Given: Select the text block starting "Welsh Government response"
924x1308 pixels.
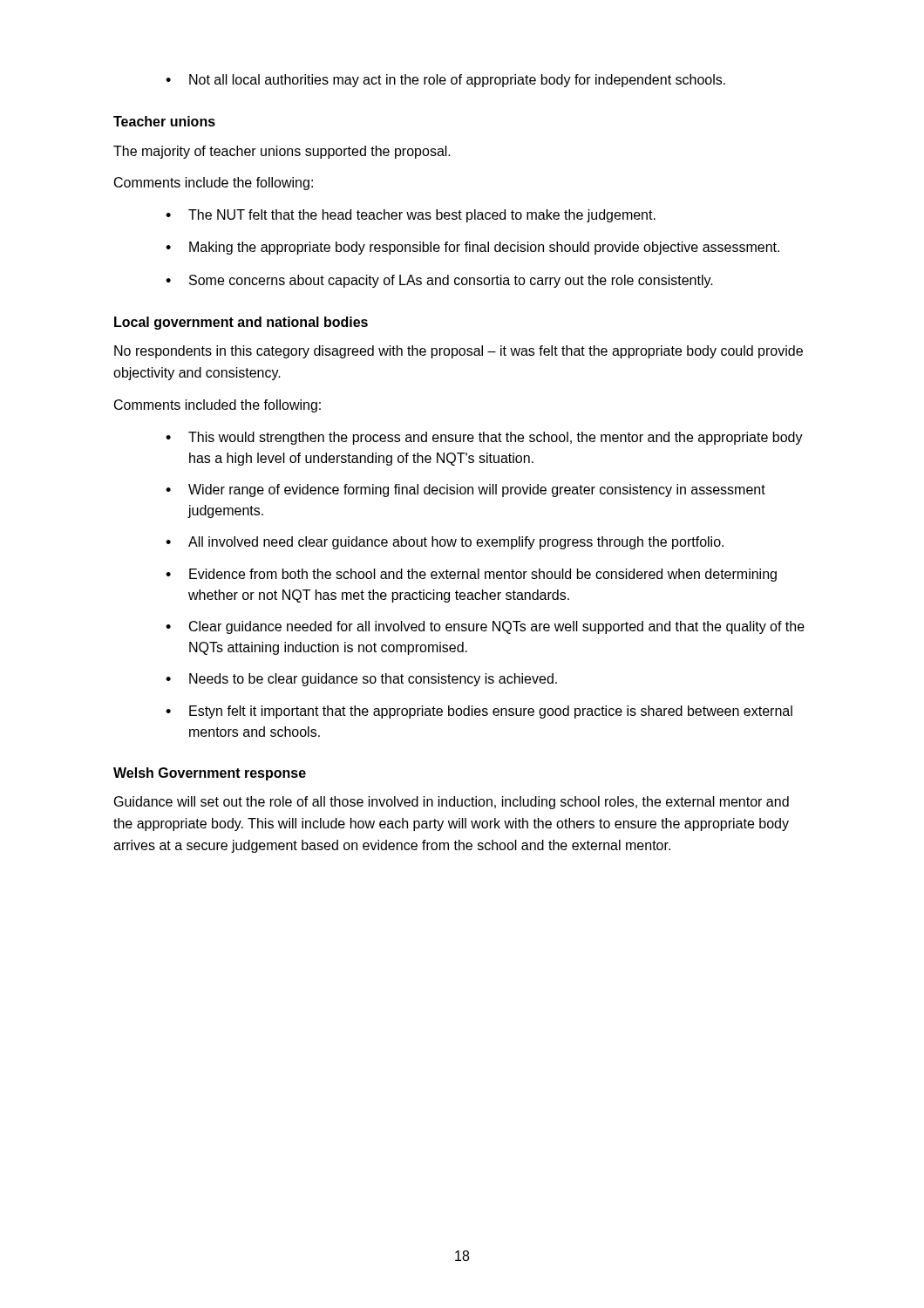Looking at the screenshot, I should (x=210, y=773).
